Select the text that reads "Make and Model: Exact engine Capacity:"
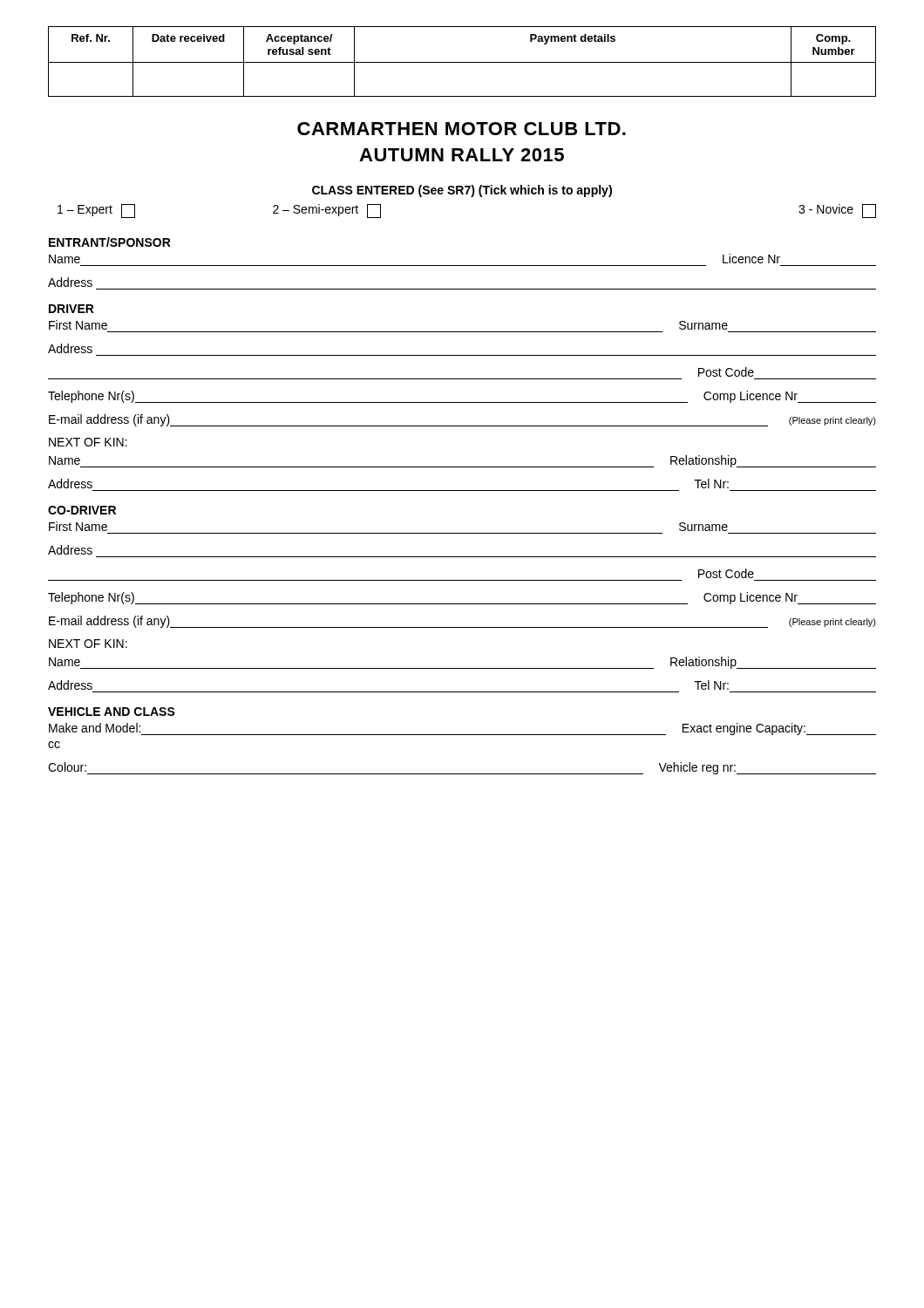The width and height of the screenshot is (924, 1308). pos(462,727)
